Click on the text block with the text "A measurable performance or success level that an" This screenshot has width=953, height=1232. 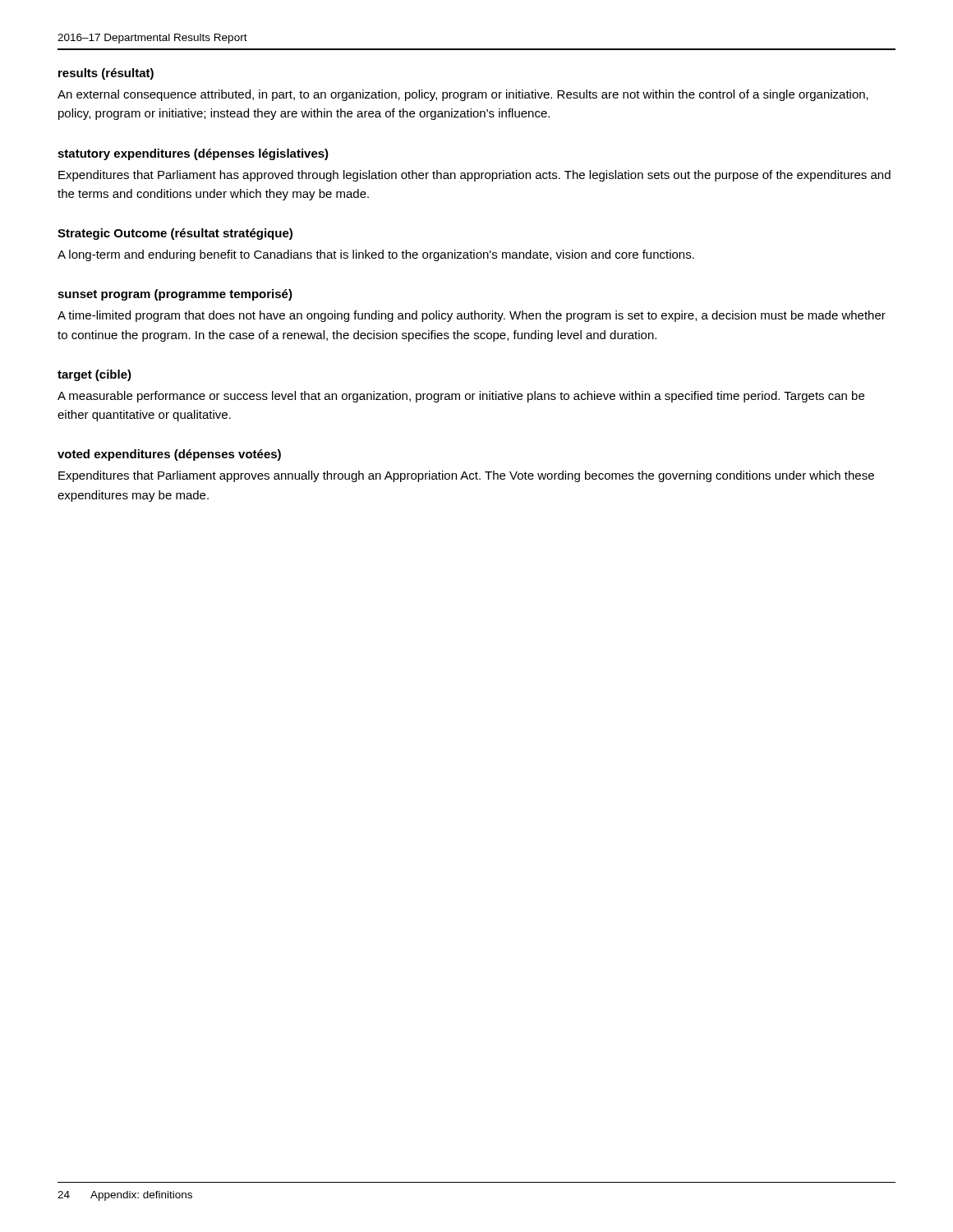tap(461, 405)
